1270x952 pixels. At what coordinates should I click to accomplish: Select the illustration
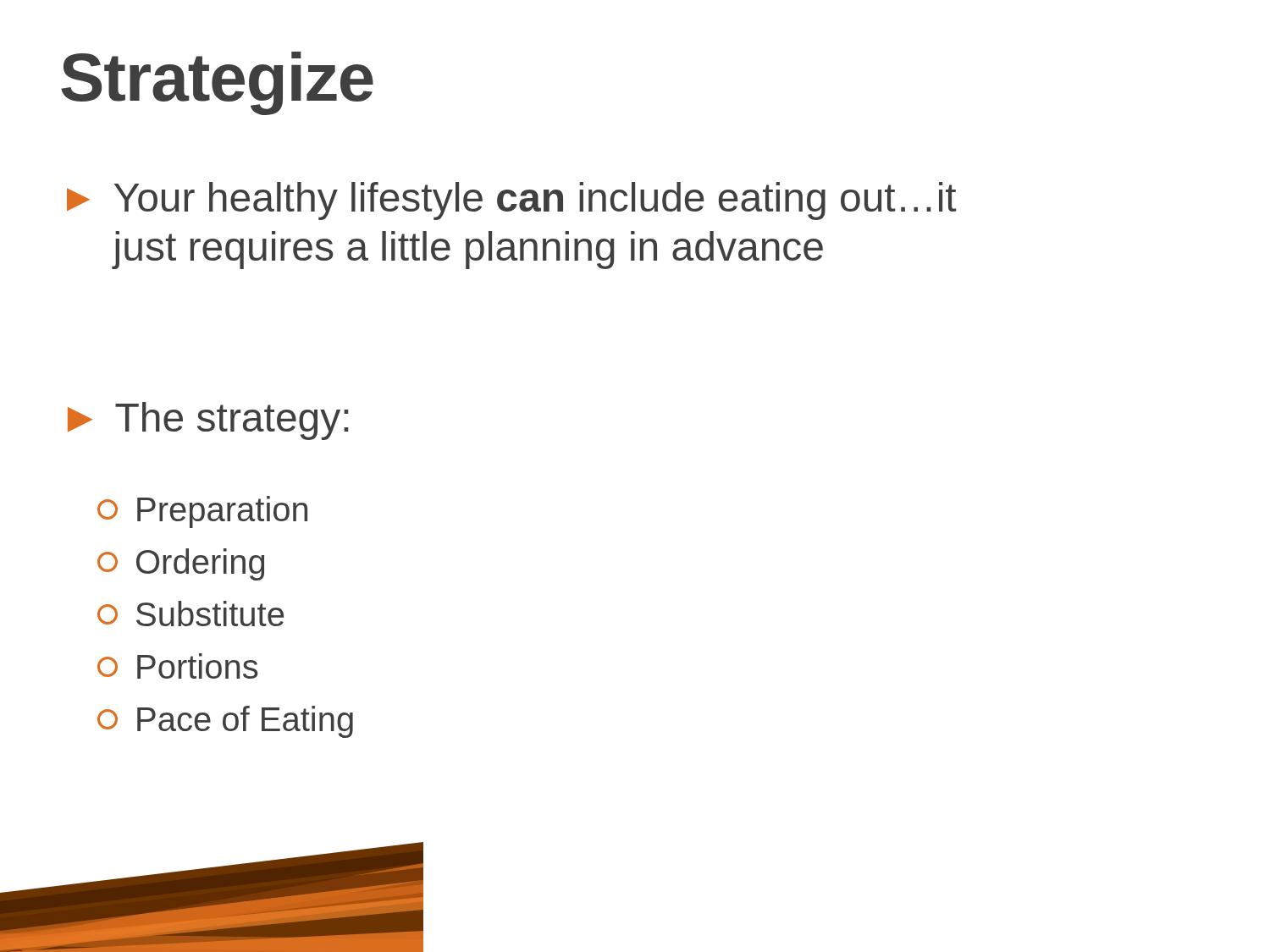(212, 893)
